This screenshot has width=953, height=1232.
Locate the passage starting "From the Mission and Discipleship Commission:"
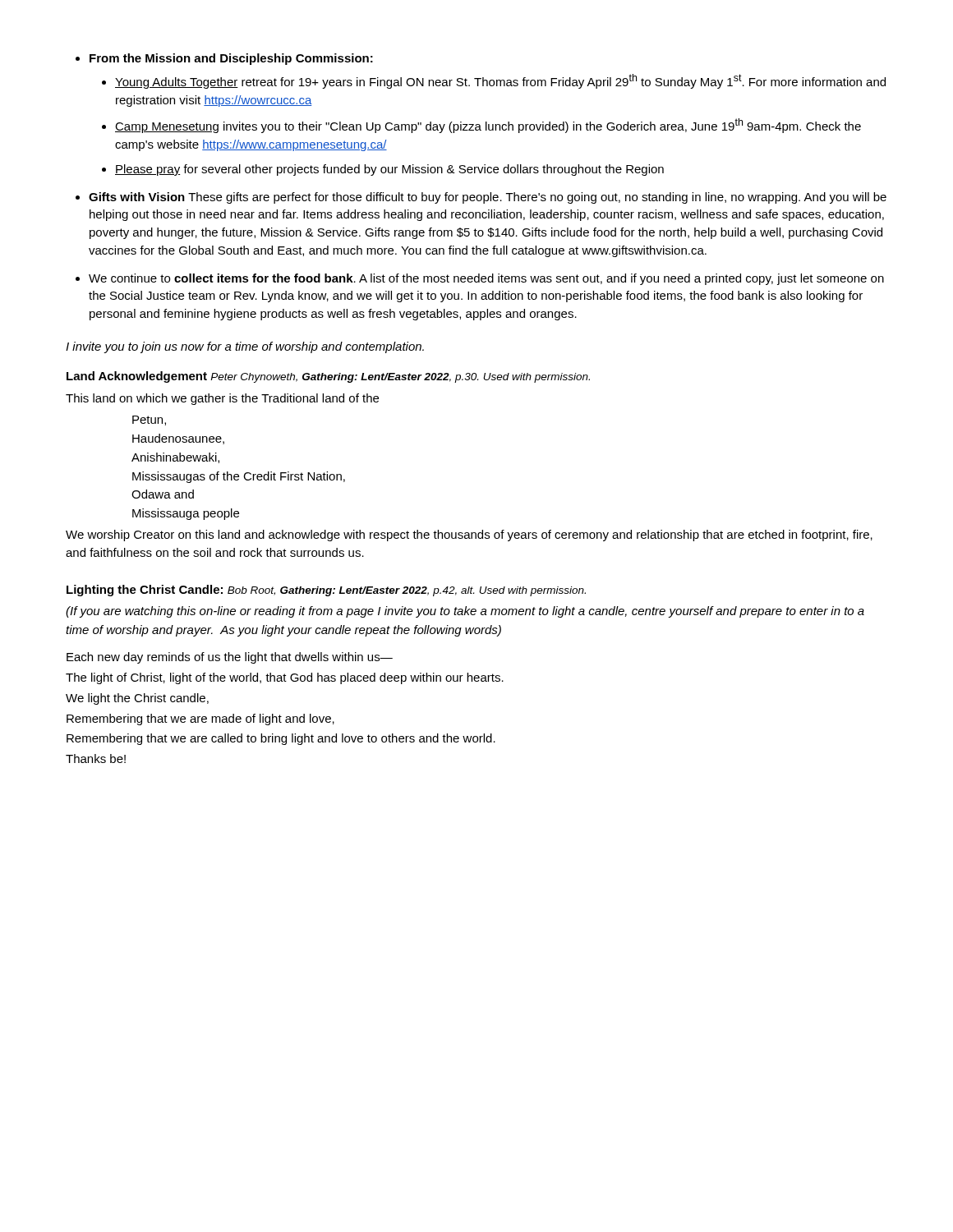pyautogui.click(x=476, y=114)
